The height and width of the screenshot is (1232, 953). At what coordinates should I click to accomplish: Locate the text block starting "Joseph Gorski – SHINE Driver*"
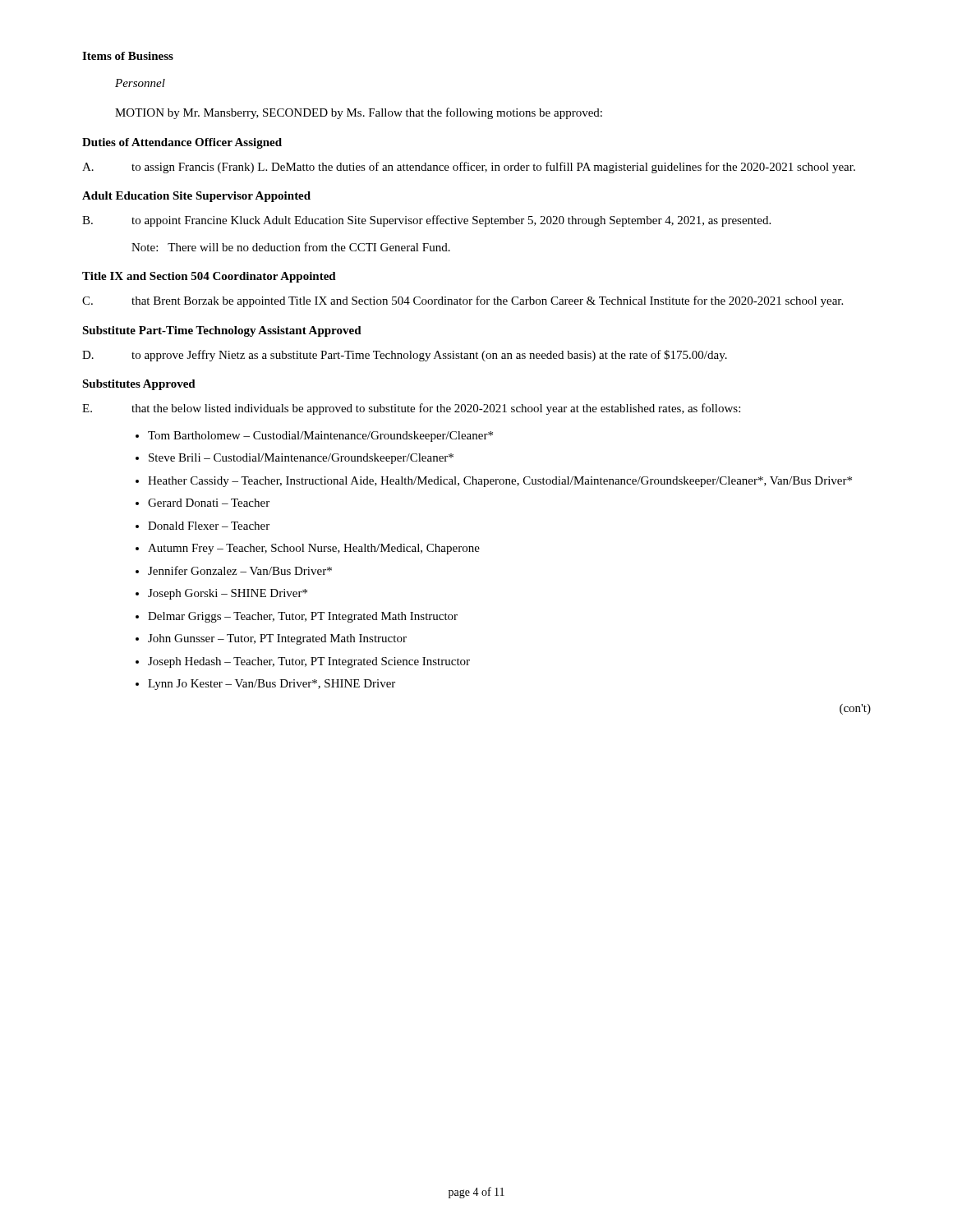click(228, 593)
